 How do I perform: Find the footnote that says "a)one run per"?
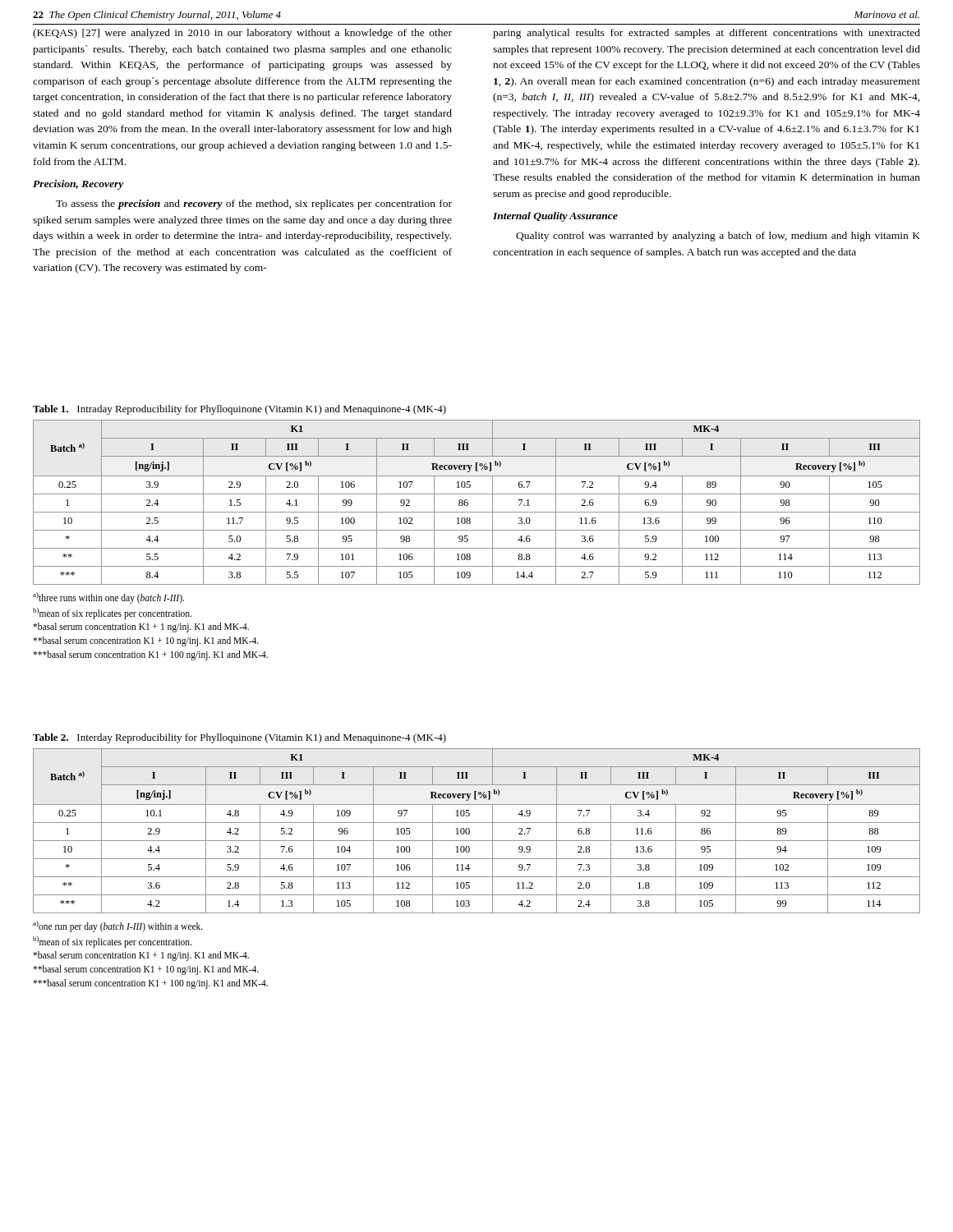click(x=118, y=926)
